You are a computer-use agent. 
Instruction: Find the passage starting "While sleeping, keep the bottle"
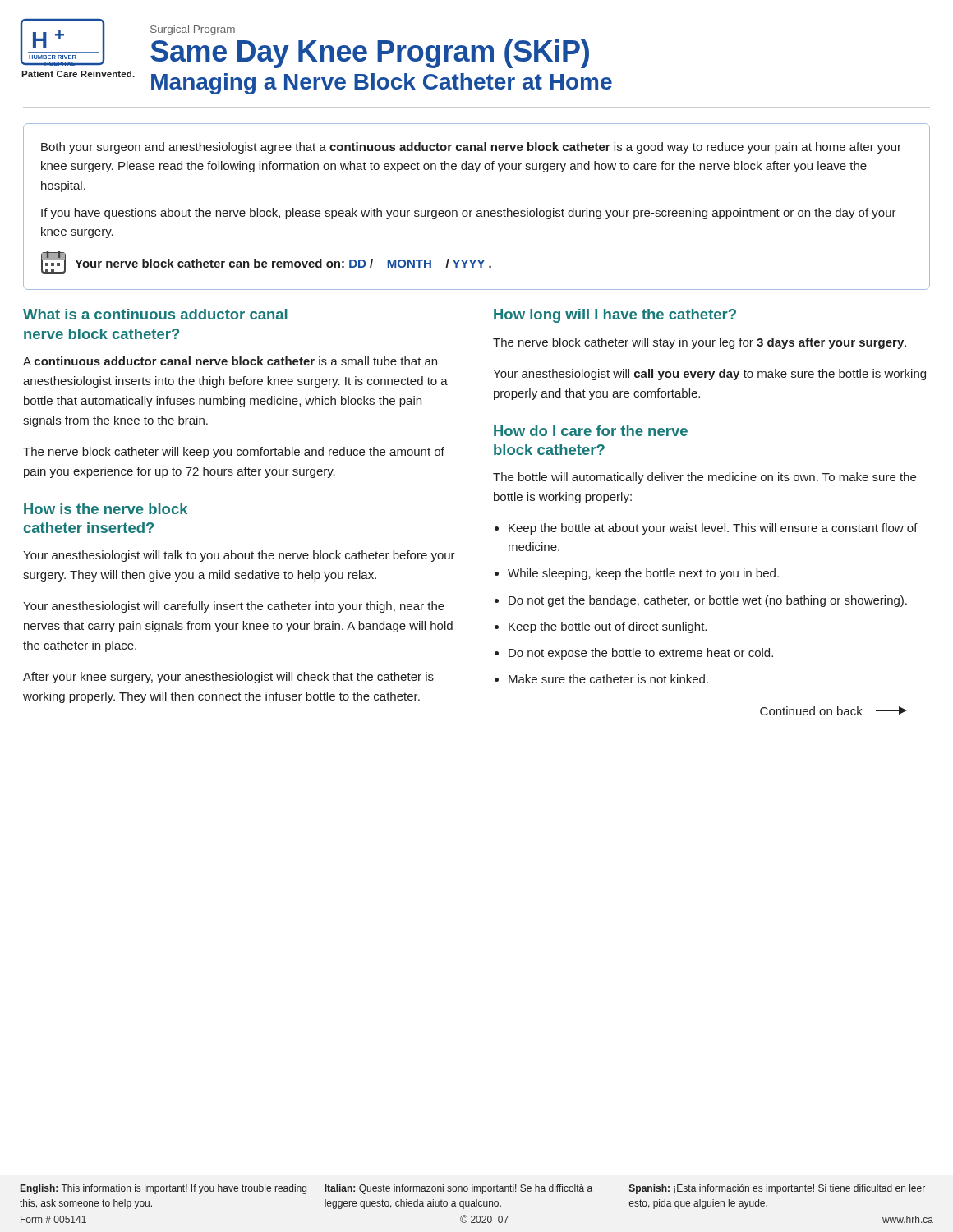pos(644,573)
